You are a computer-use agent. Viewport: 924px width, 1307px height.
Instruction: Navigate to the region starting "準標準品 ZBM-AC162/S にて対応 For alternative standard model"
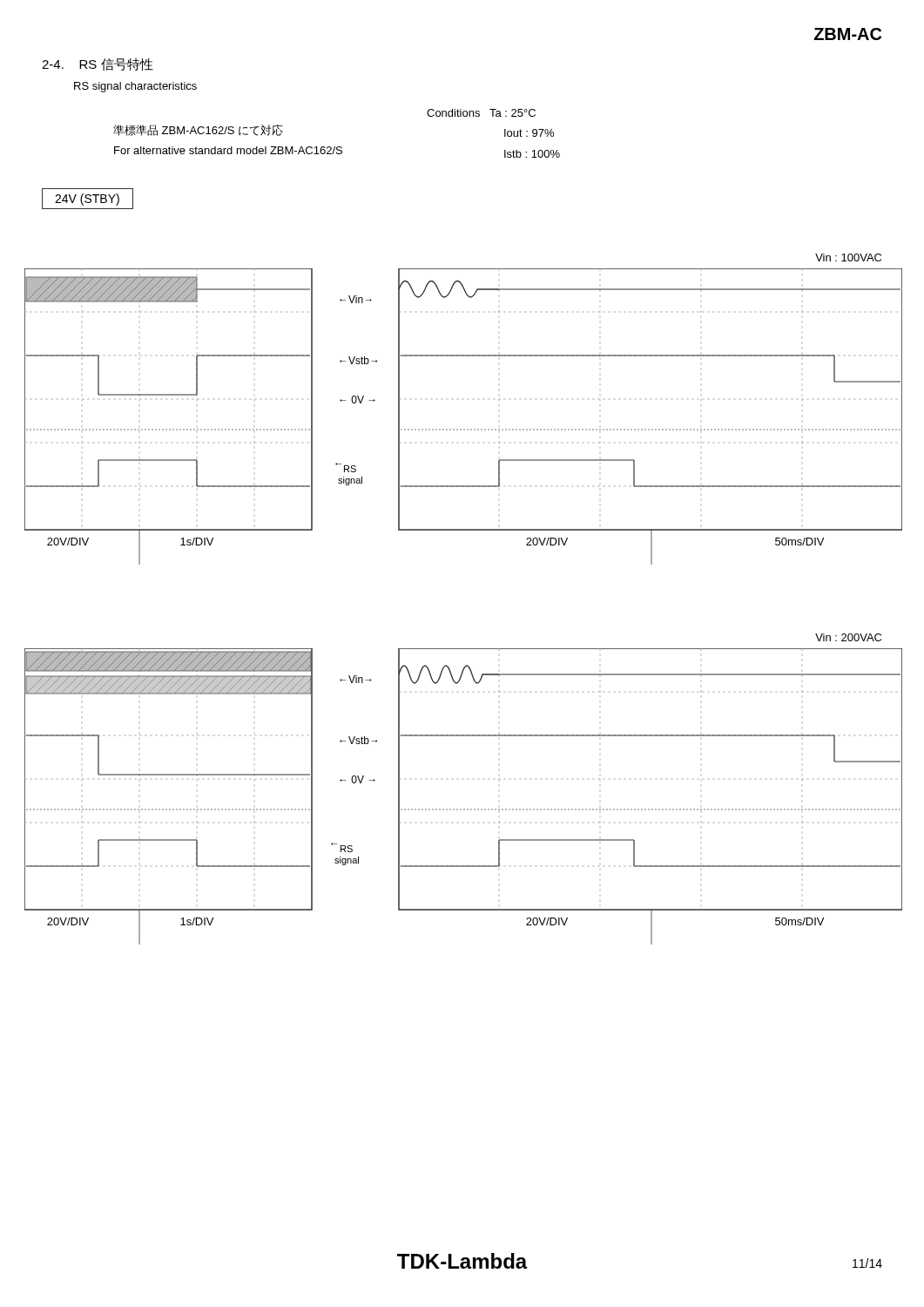228,141
